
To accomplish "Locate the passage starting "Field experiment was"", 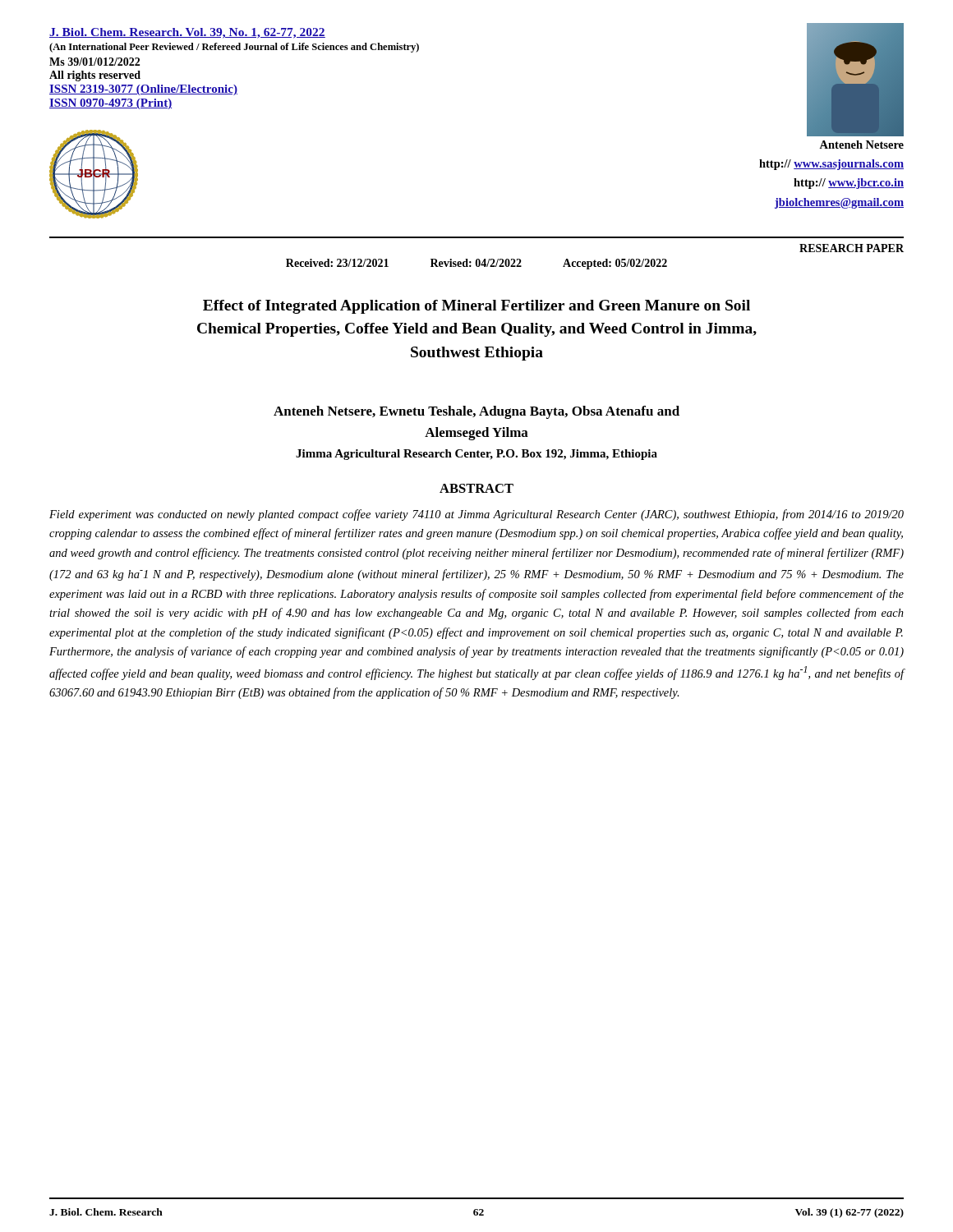I will (476, 603).
